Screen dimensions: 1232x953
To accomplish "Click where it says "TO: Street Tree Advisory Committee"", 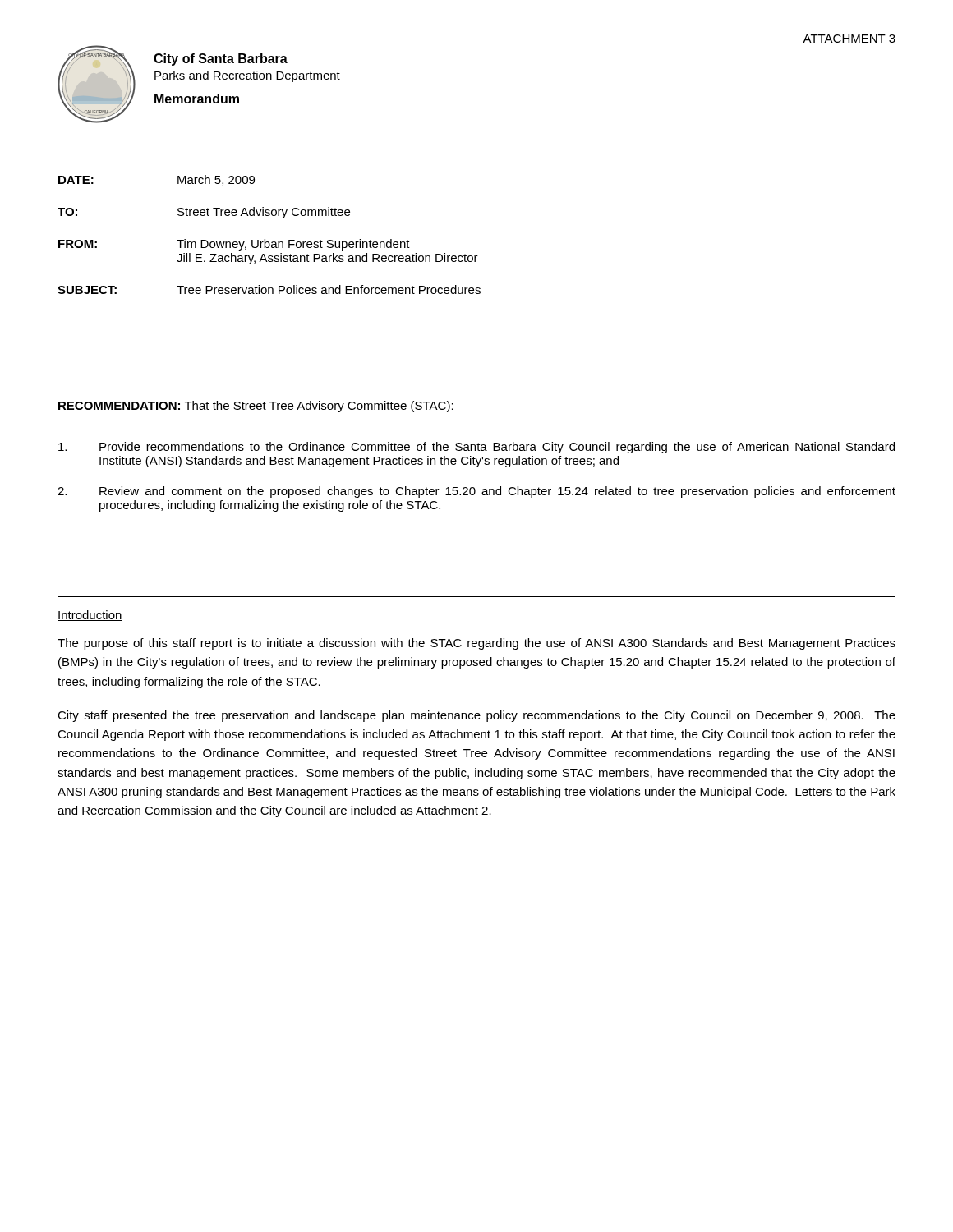I will tap(204, 213).
